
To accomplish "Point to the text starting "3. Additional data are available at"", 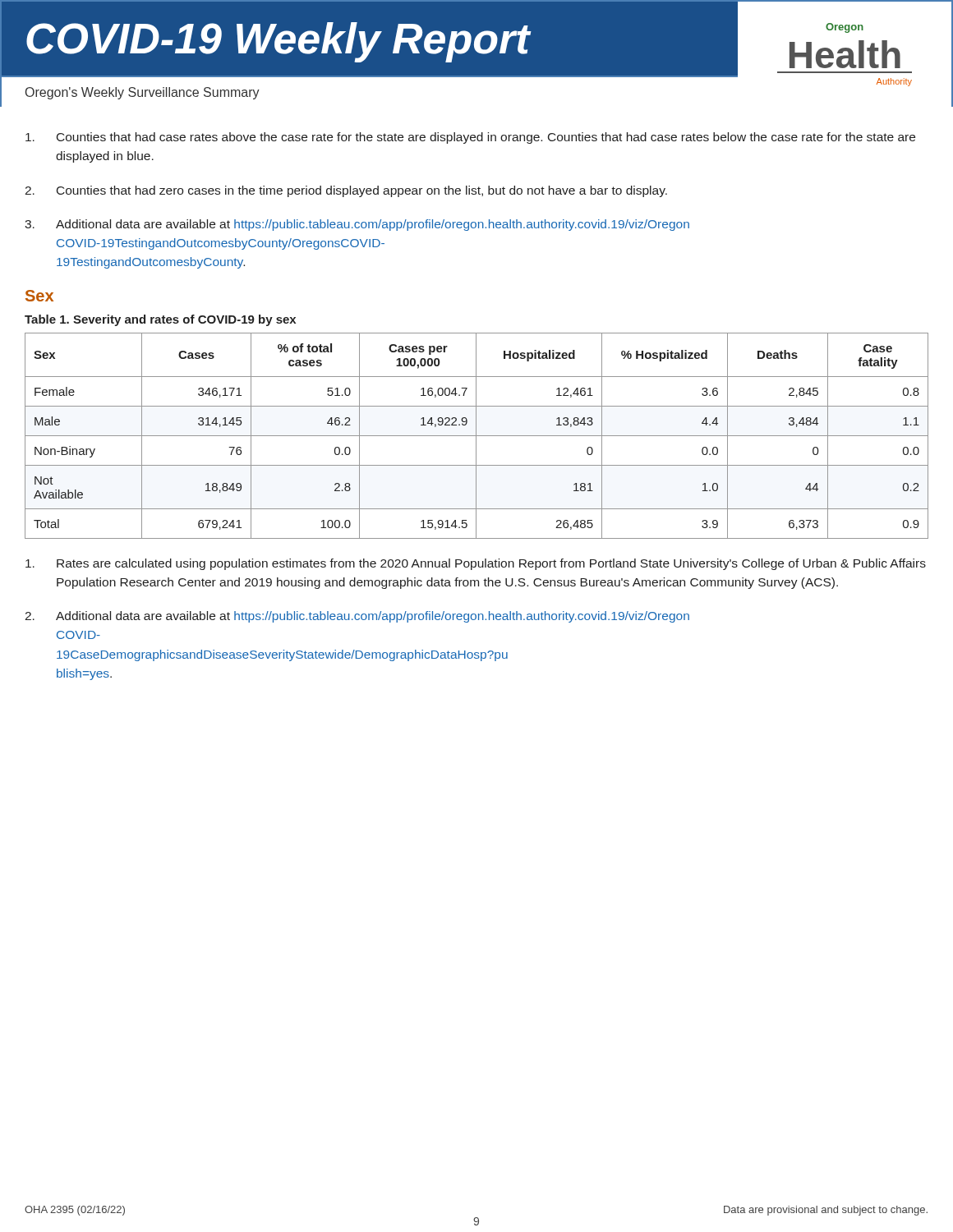I will point(357,225).
